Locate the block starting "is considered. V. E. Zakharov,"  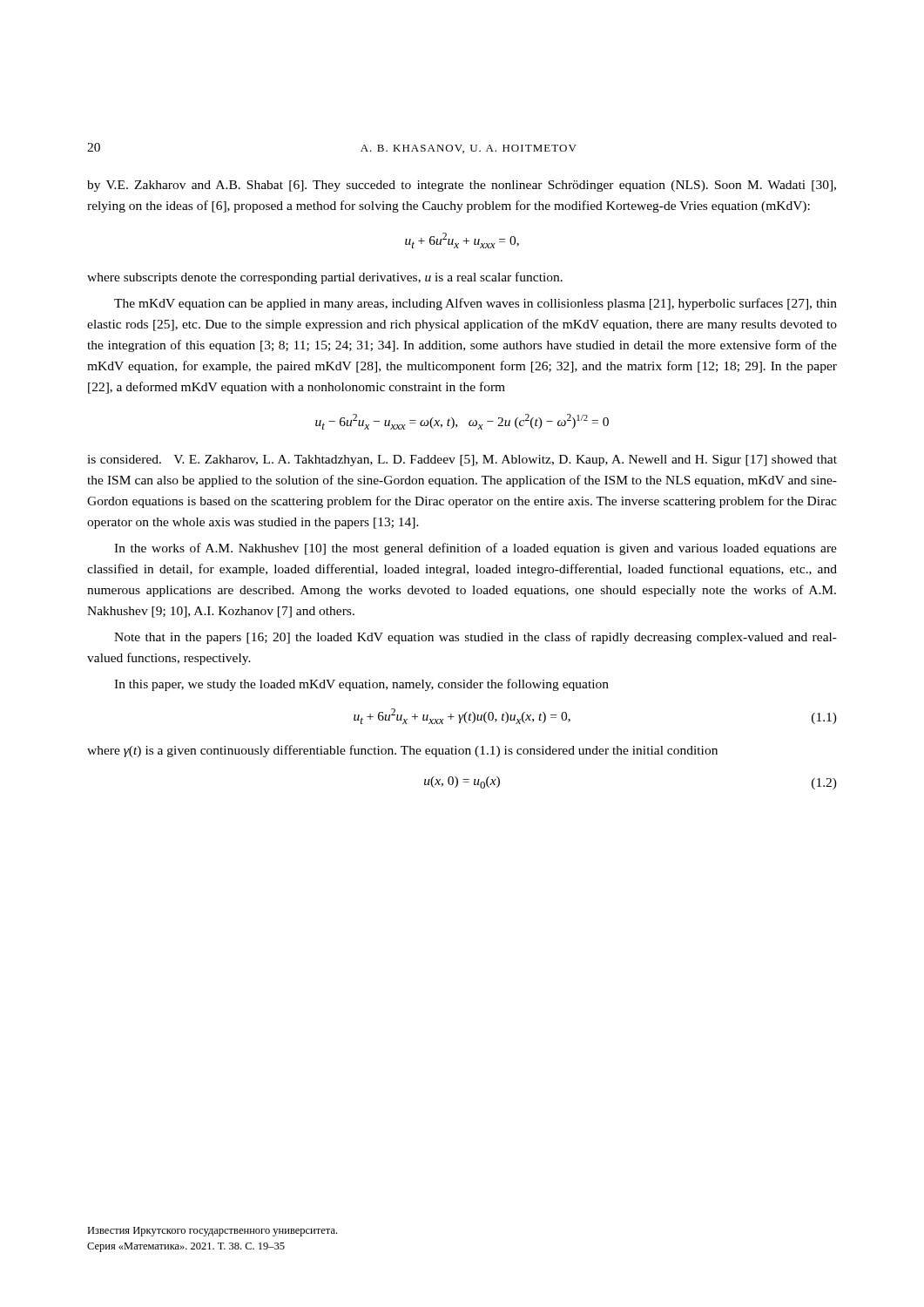(x=462, y=490)
